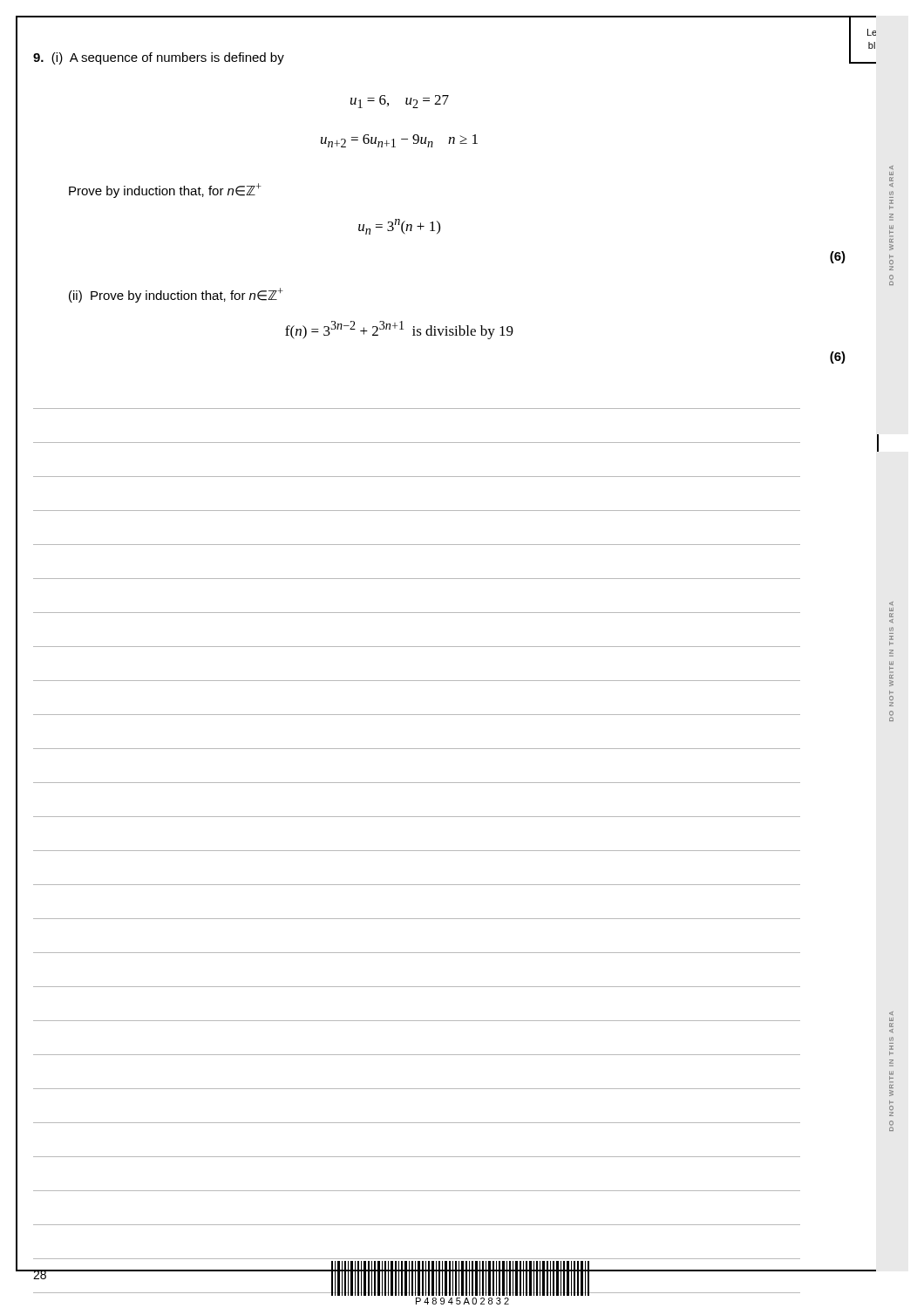Point to the formula beginning "un+2 = 6un+1"
The width and height of the screenshot is (924, 1308).
tap(399, 141)
